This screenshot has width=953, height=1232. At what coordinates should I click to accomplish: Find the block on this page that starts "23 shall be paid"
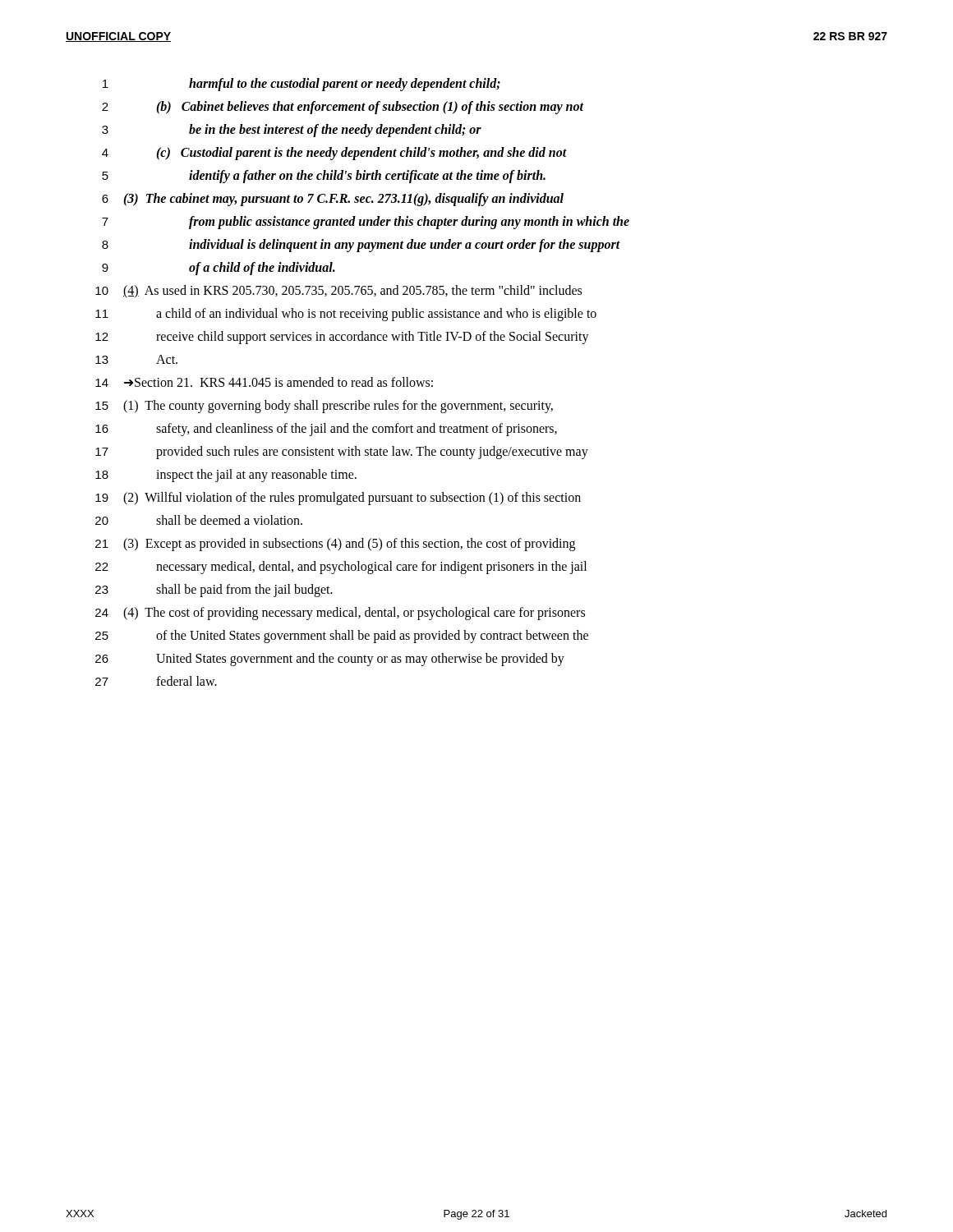[x=214, y=591]
